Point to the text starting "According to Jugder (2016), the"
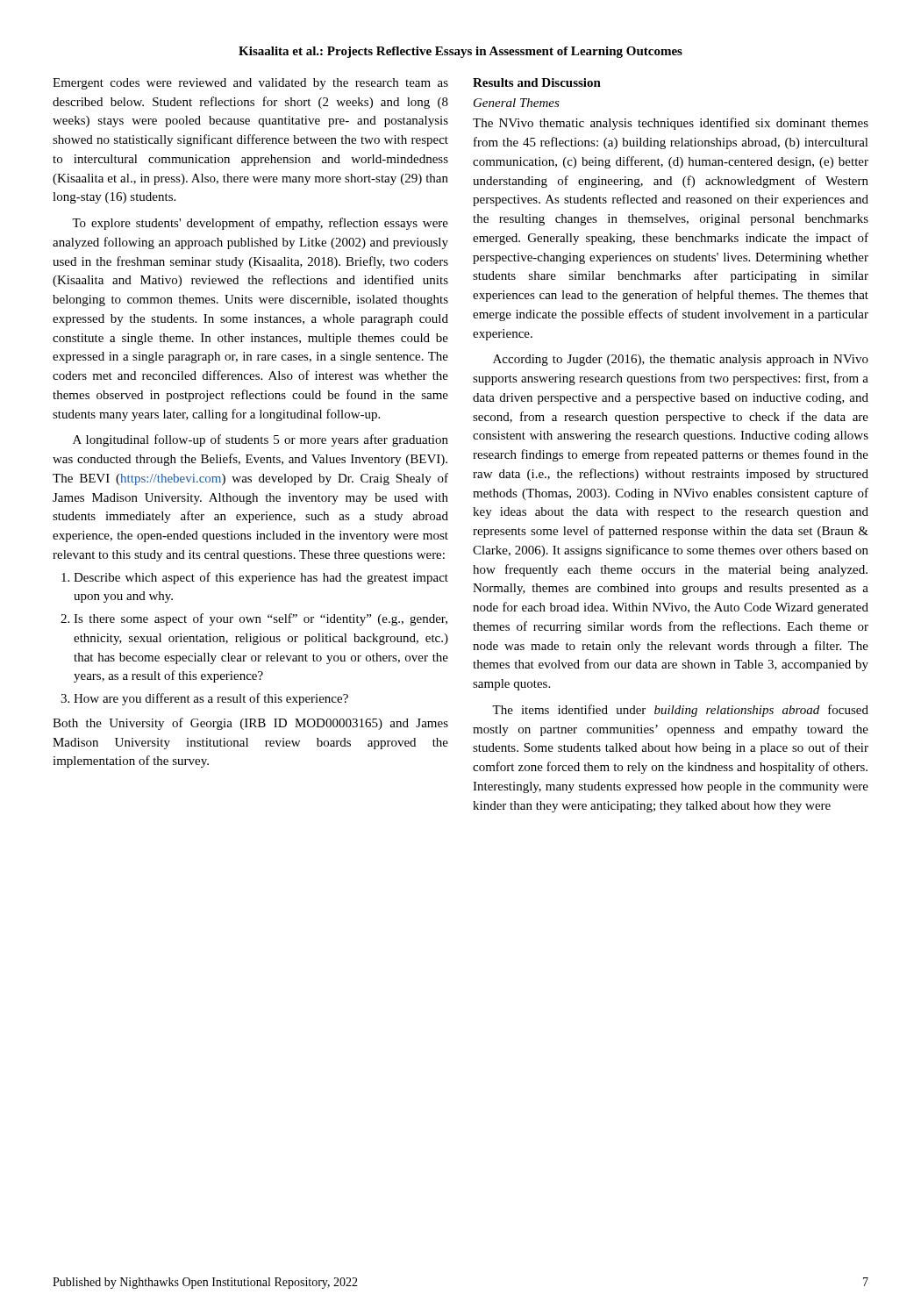921x1316 pixels. pos(671,522)
